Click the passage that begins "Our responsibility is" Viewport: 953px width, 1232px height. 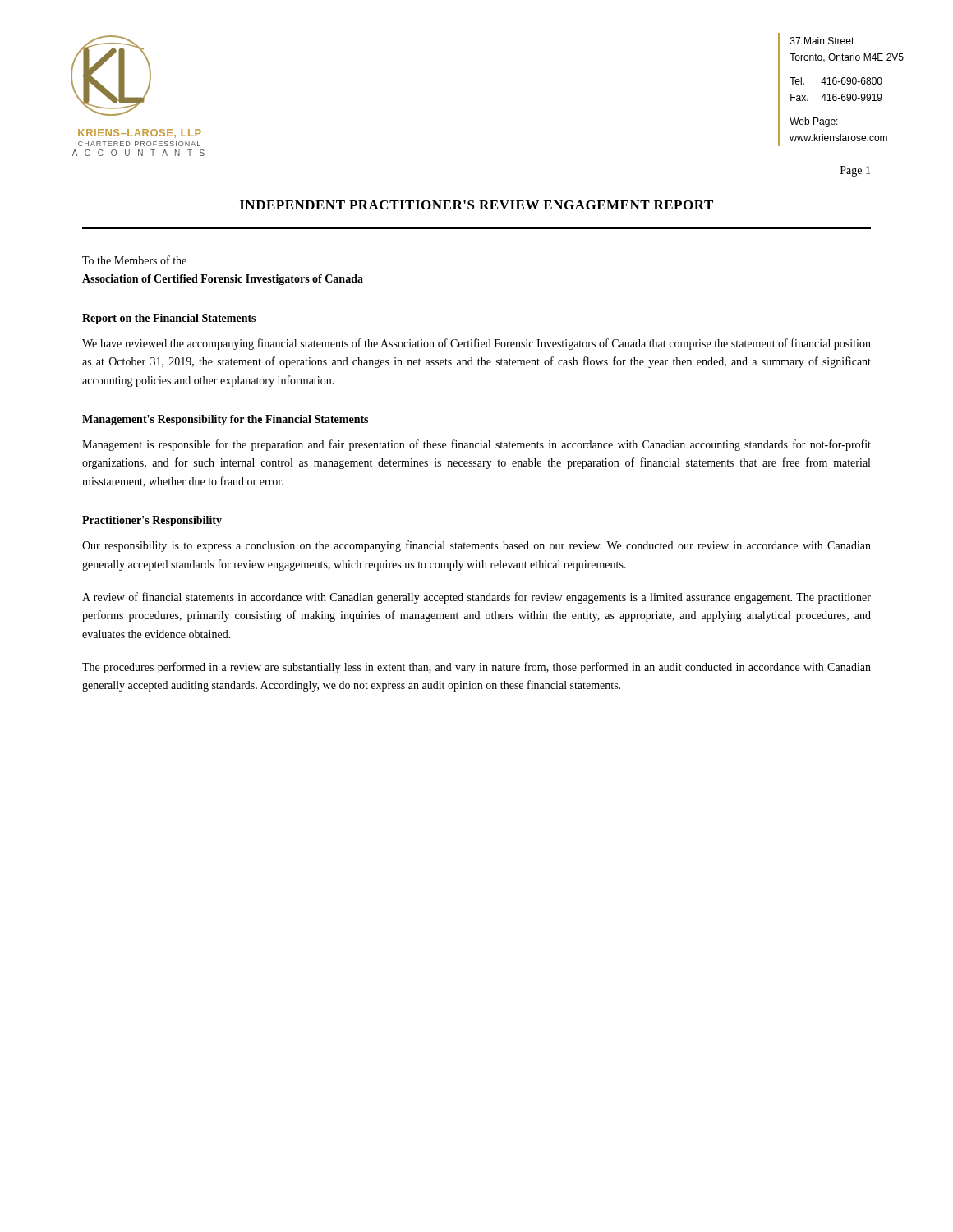(476, 555)
